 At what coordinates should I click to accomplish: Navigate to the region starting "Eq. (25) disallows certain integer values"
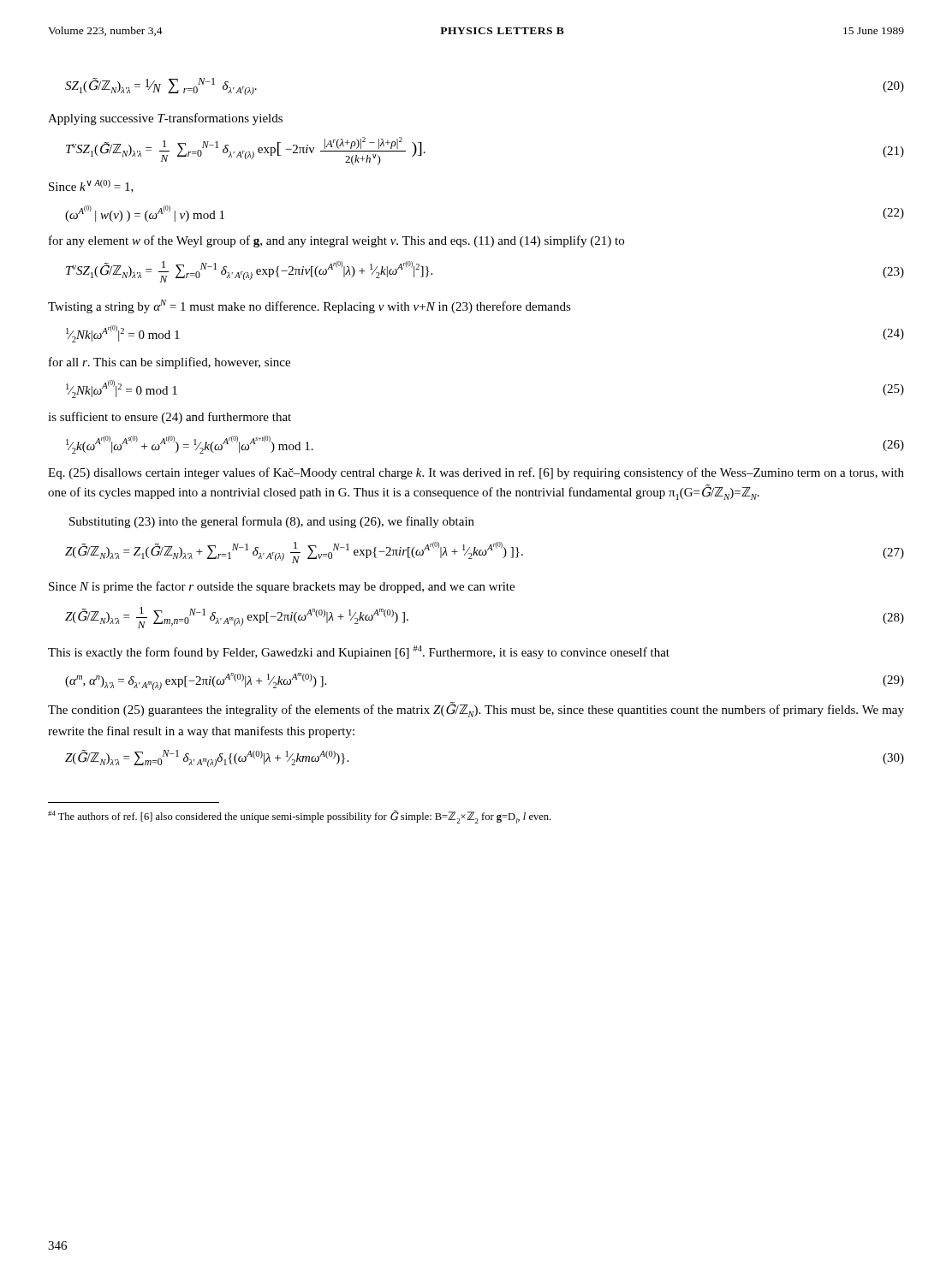476,484
